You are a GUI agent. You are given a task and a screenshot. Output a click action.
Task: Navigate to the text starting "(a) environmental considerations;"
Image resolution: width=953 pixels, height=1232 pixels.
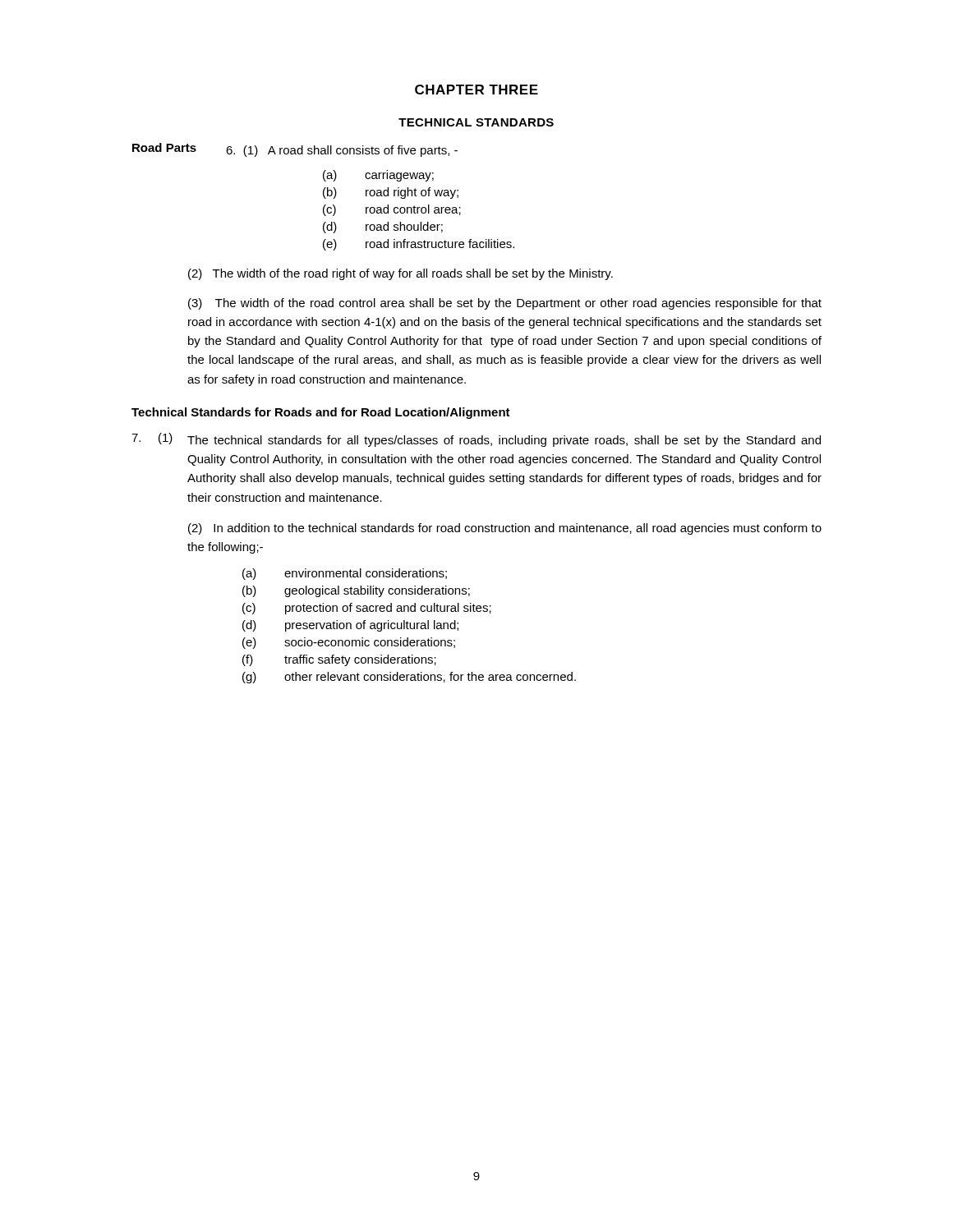(345, 573)
